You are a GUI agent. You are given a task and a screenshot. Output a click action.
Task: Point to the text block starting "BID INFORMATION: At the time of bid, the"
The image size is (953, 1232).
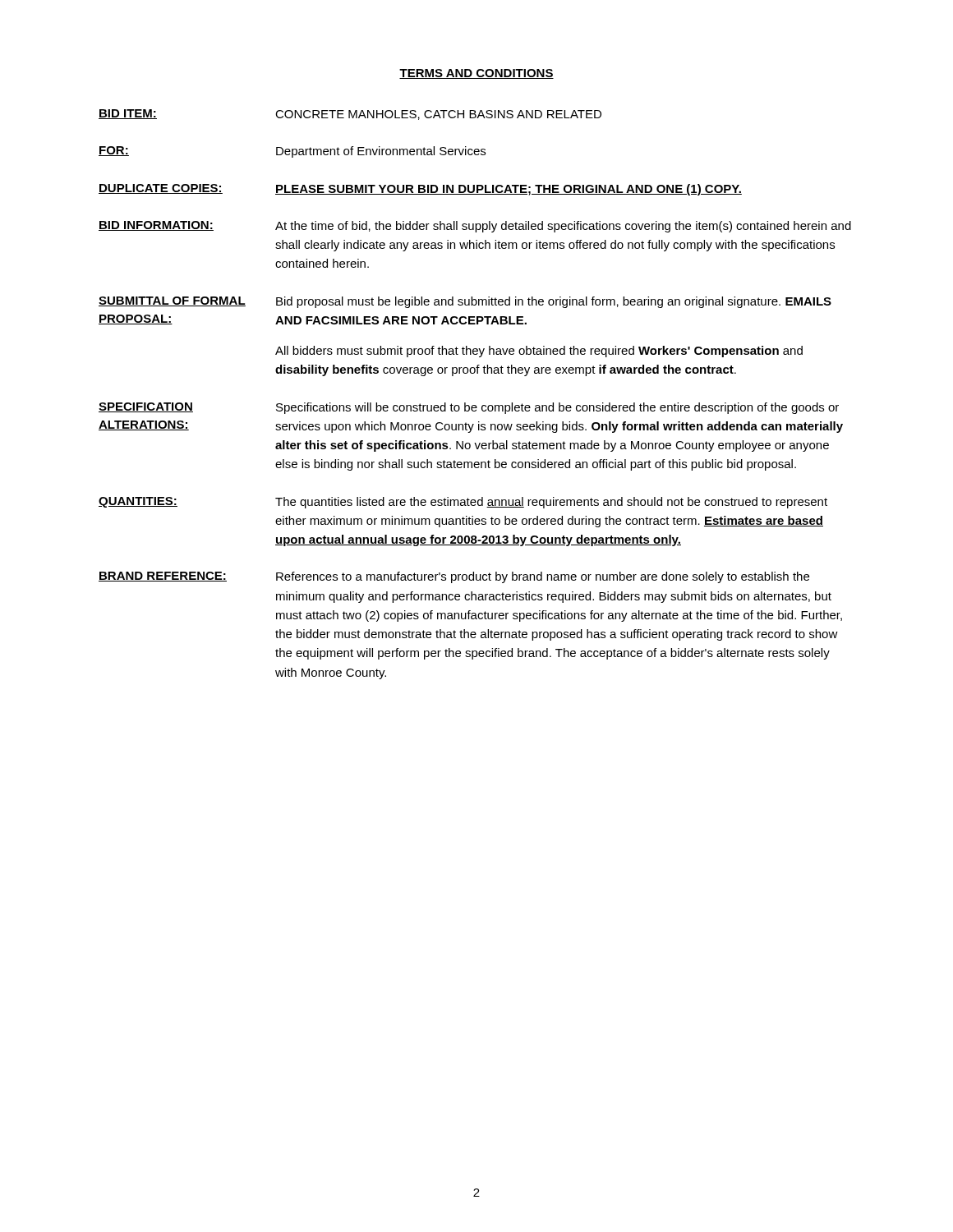tap(476, 244)
